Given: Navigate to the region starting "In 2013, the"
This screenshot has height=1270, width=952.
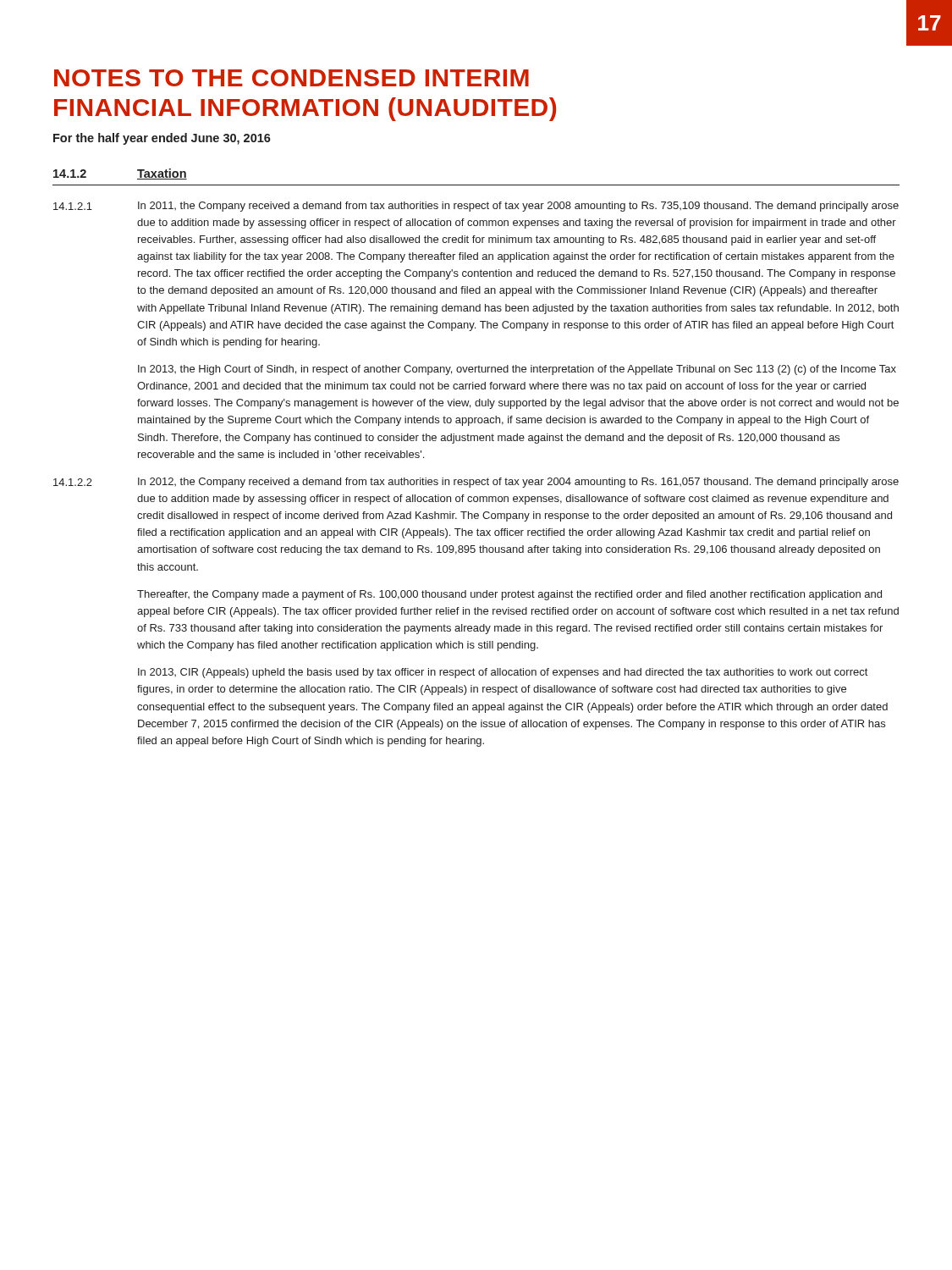Looking at the screenshot, I should click(x=518, y=411).
